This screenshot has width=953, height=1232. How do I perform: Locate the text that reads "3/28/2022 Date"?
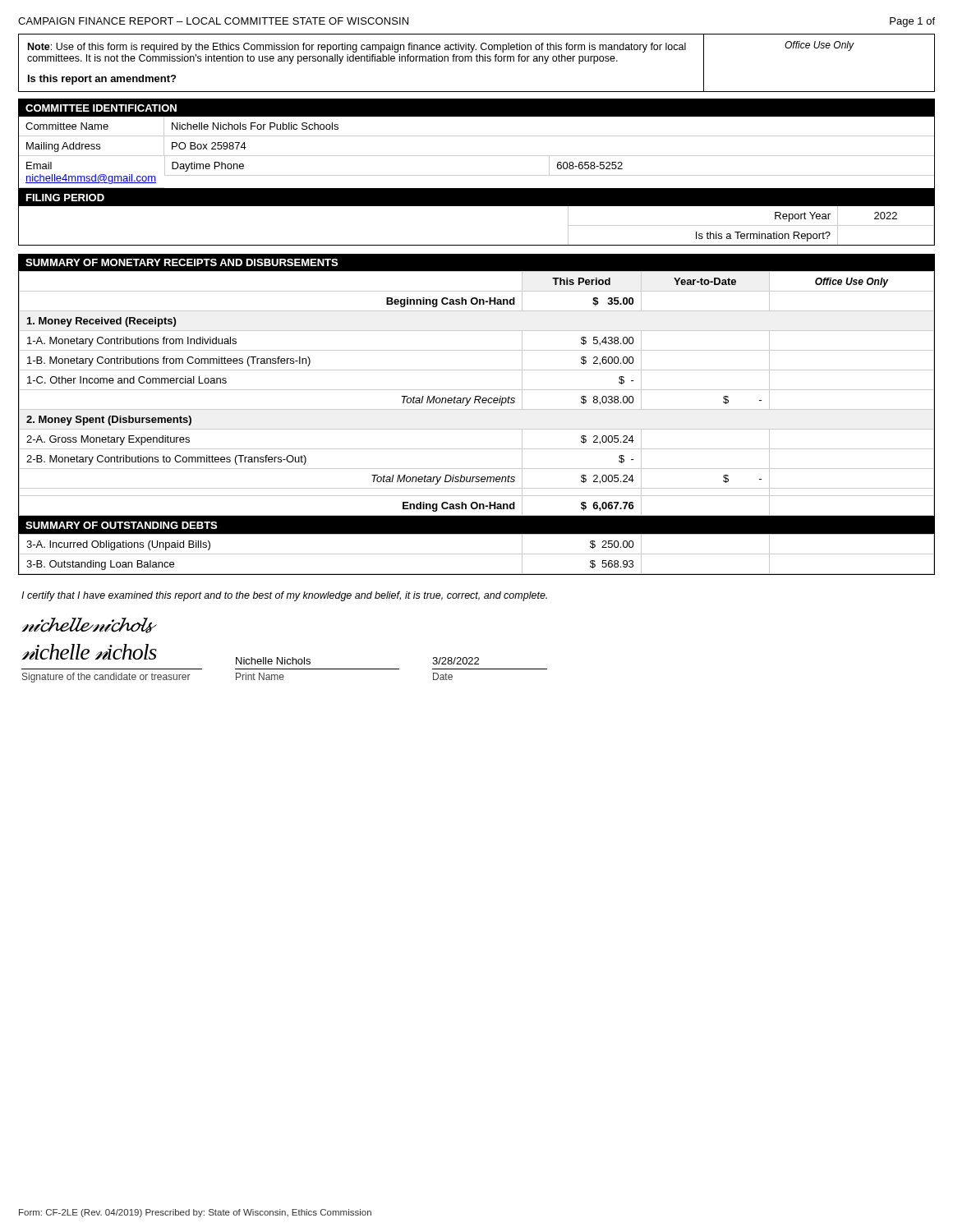(x=490, y=669)
